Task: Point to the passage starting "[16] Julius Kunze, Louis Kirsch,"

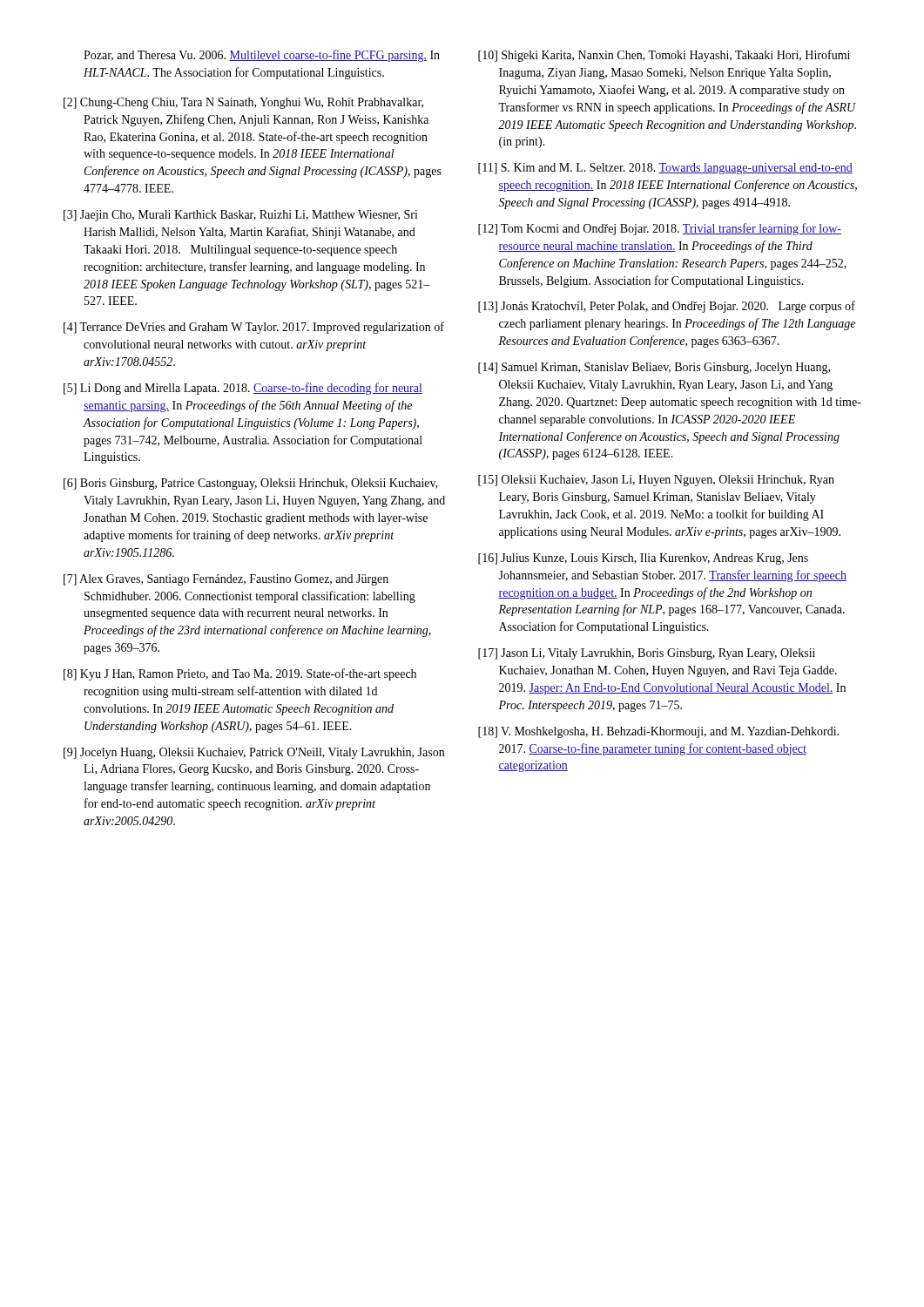Action: click(662, 592)
